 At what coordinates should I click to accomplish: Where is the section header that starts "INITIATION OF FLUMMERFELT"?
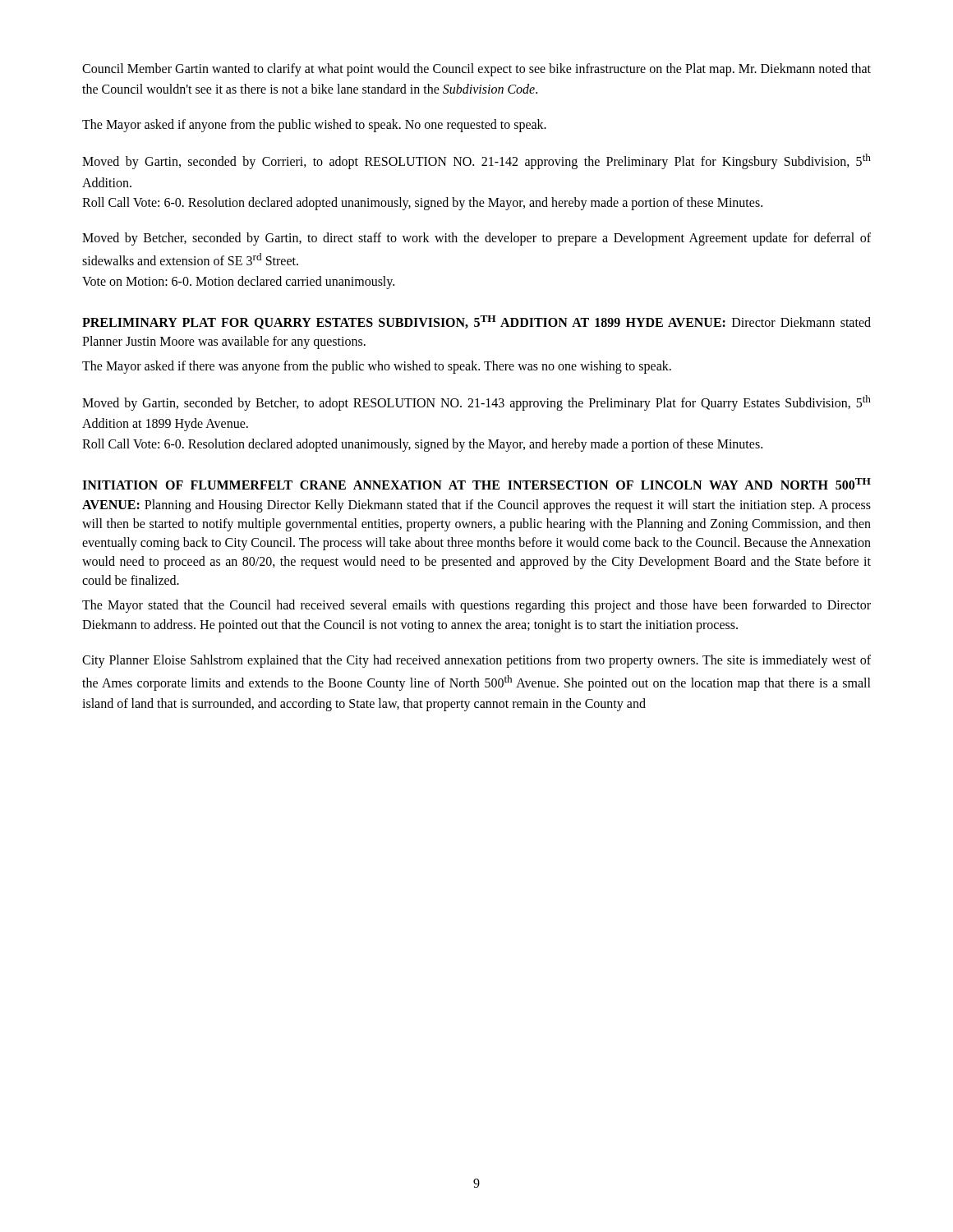476,531
